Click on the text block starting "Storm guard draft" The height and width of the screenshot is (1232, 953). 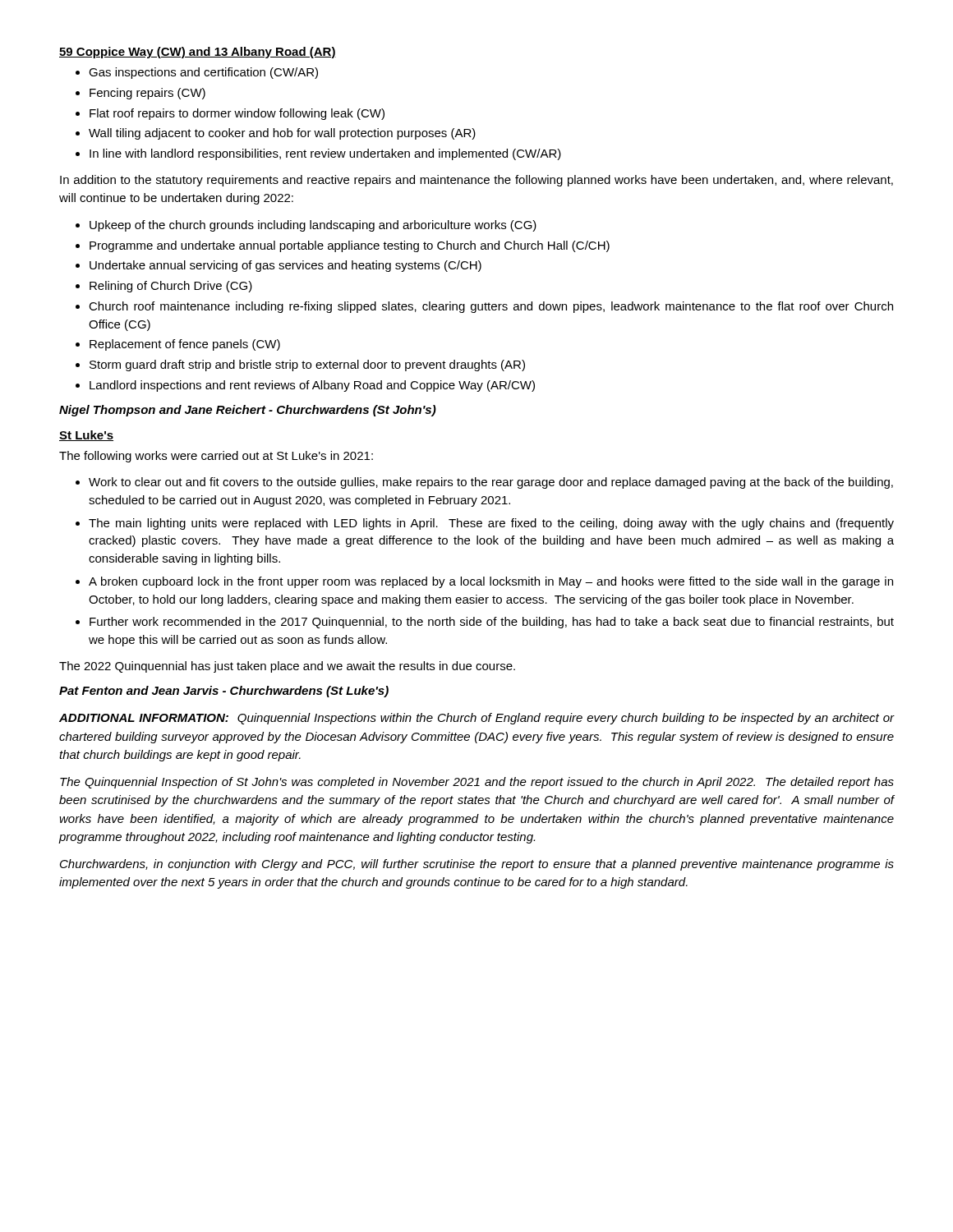(x=307, y=364)
